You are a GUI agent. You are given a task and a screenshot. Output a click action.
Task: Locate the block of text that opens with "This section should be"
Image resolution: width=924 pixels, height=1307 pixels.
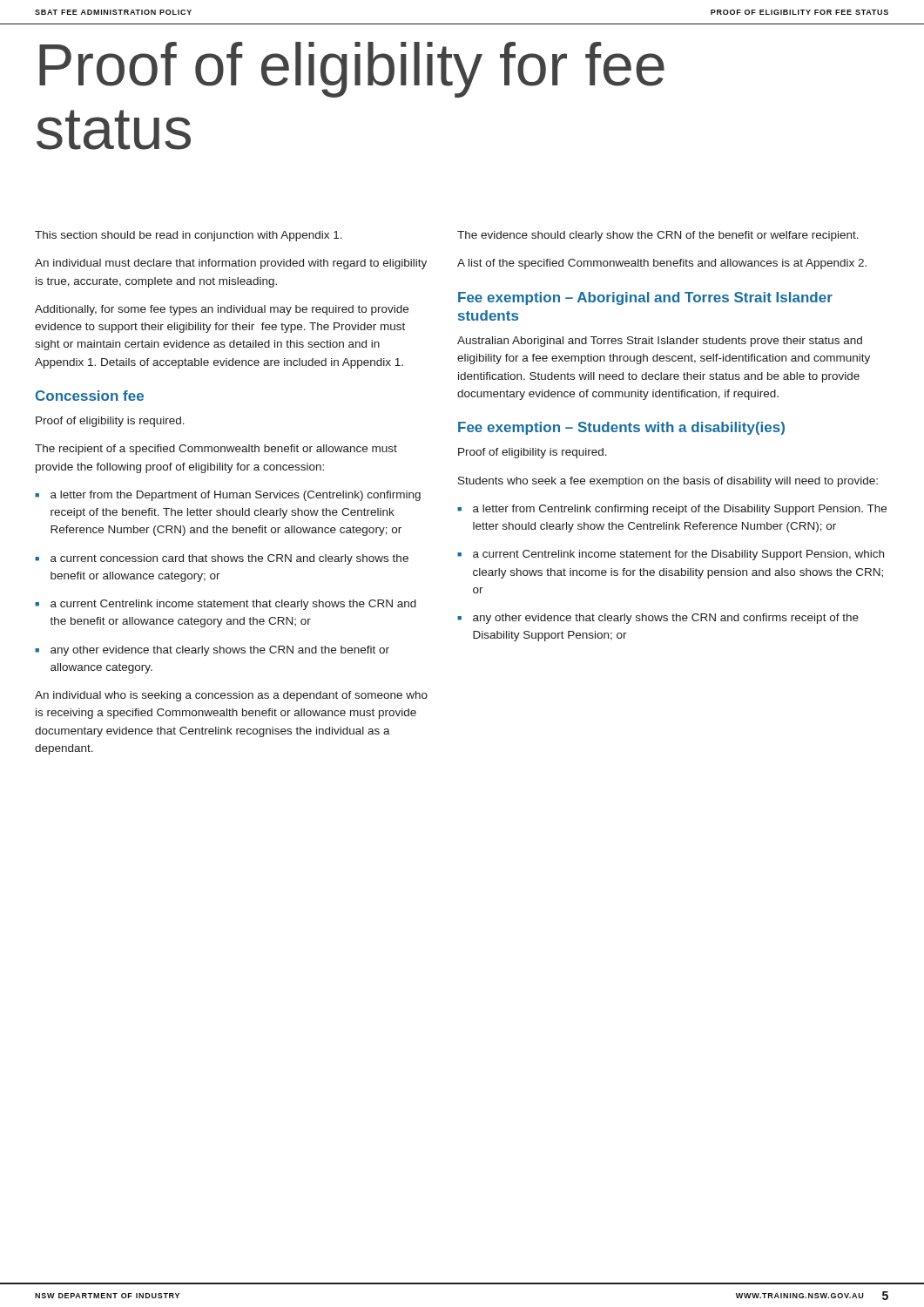click(233, 235)
